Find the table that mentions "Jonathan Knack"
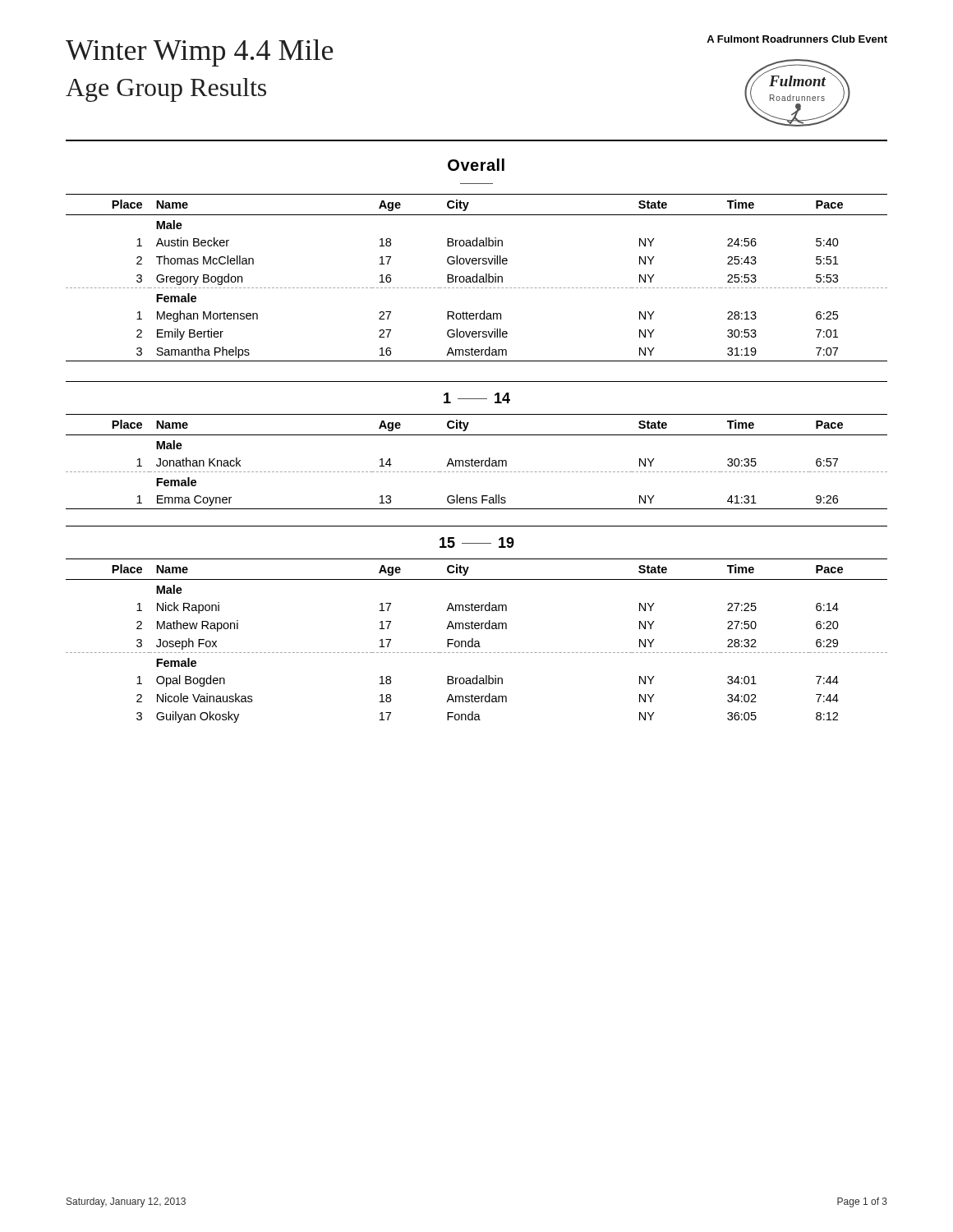This screenshot has height=1232, width=953. 476,462
